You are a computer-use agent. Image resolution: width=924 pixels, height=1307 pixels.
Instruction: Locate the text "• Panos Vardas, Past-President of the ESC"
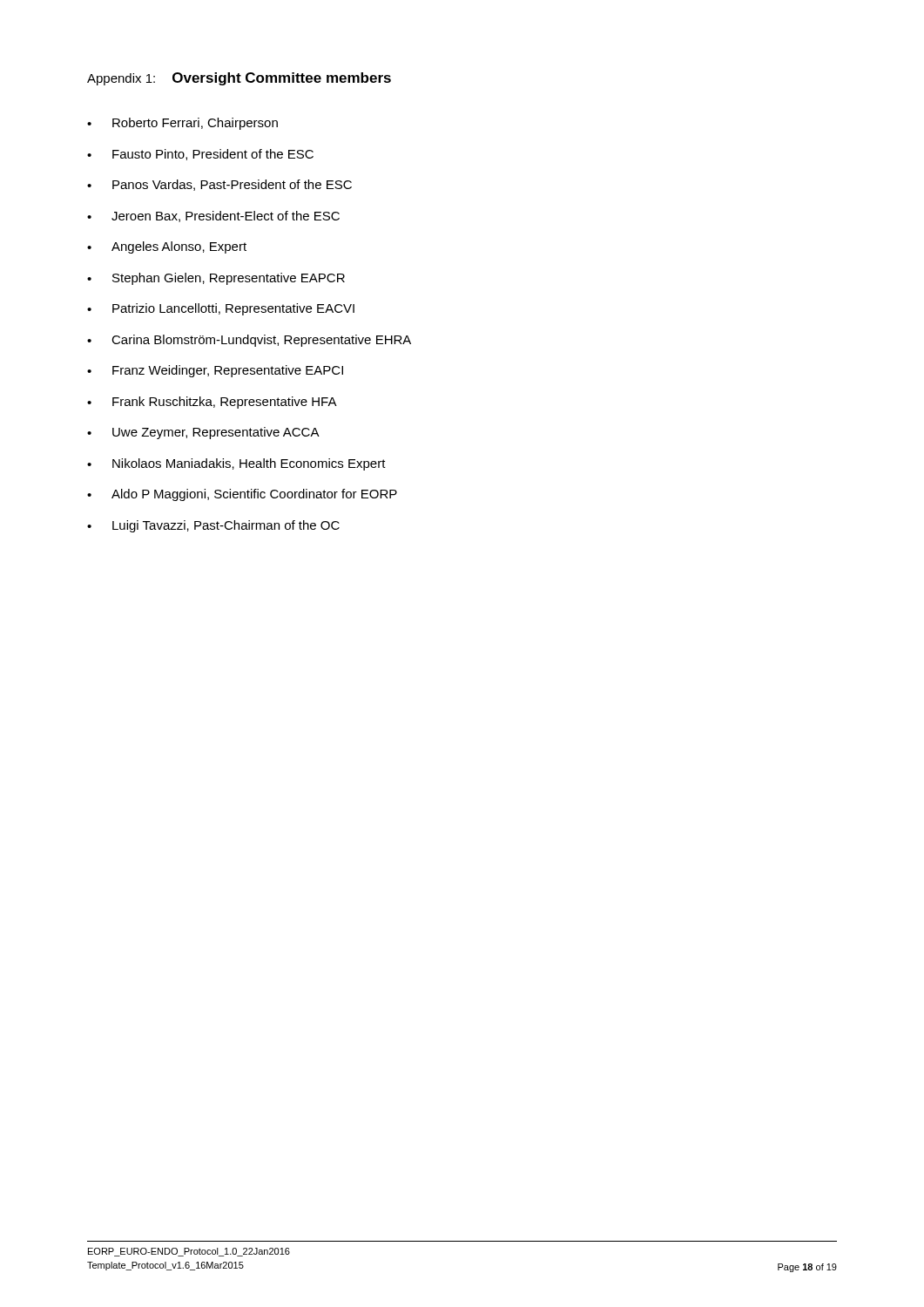220,185
